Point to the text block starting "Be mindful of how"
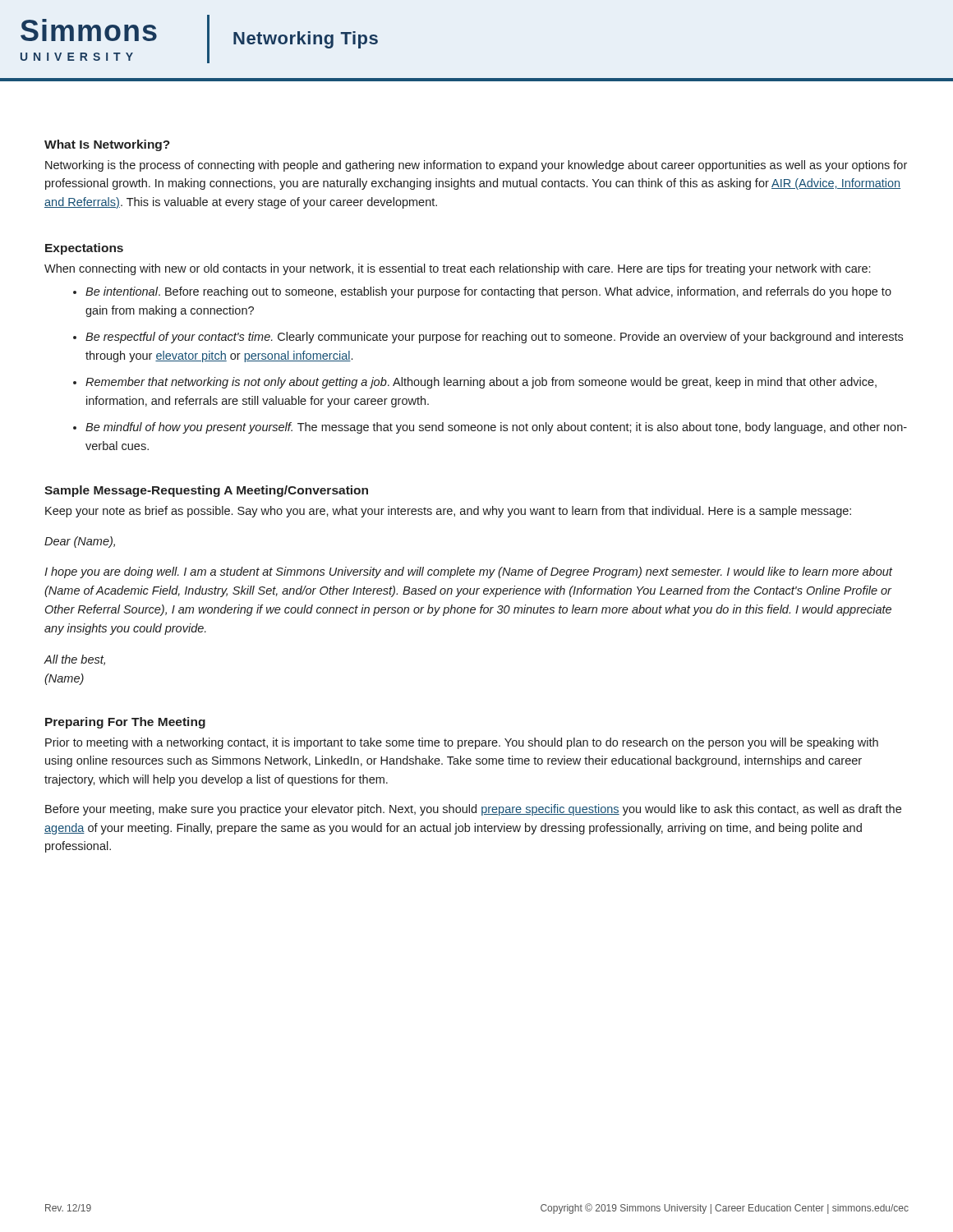 [x=497, y=437]
